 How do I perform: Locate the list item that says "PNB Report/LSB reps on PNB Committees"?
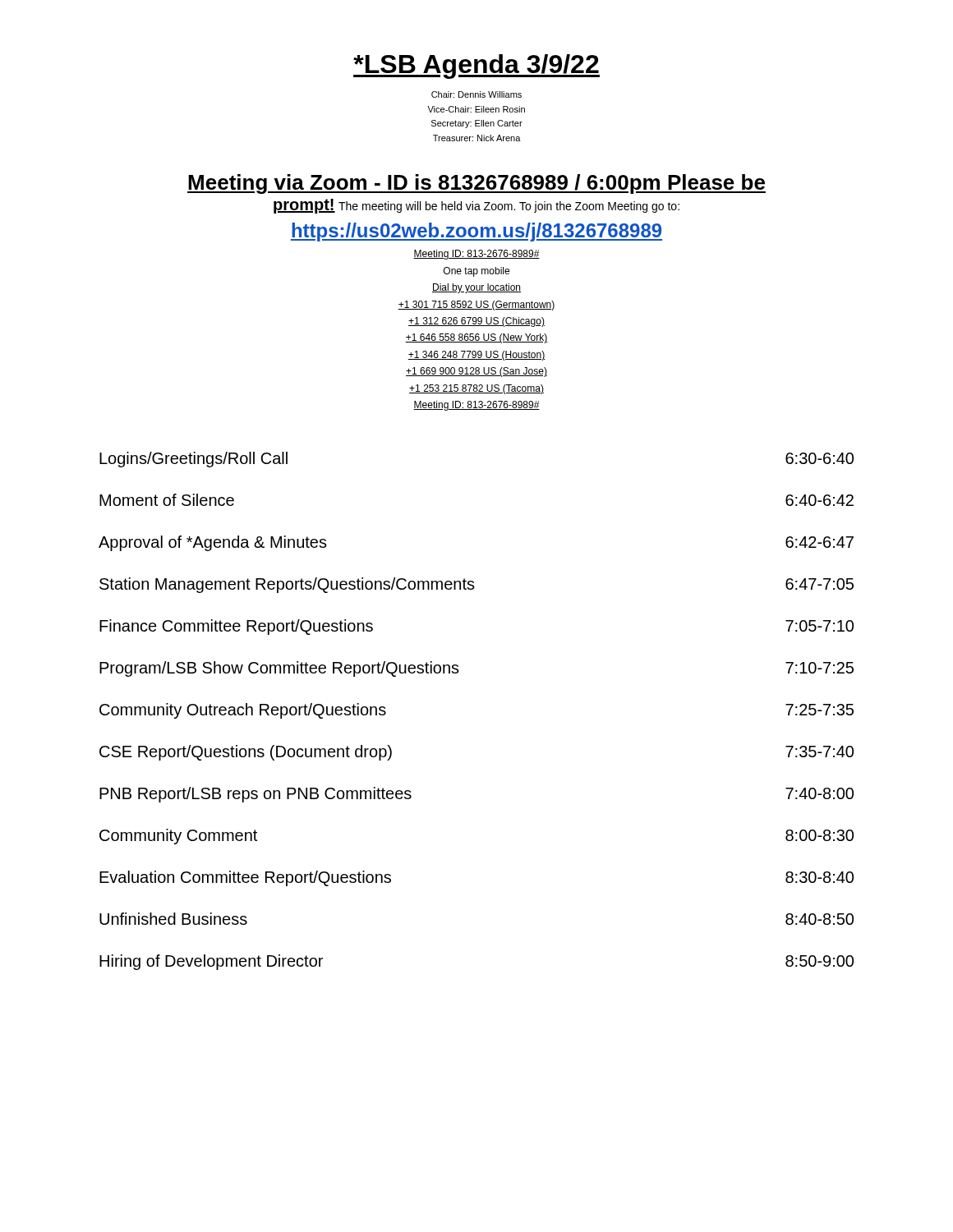[x=254, y=795]
